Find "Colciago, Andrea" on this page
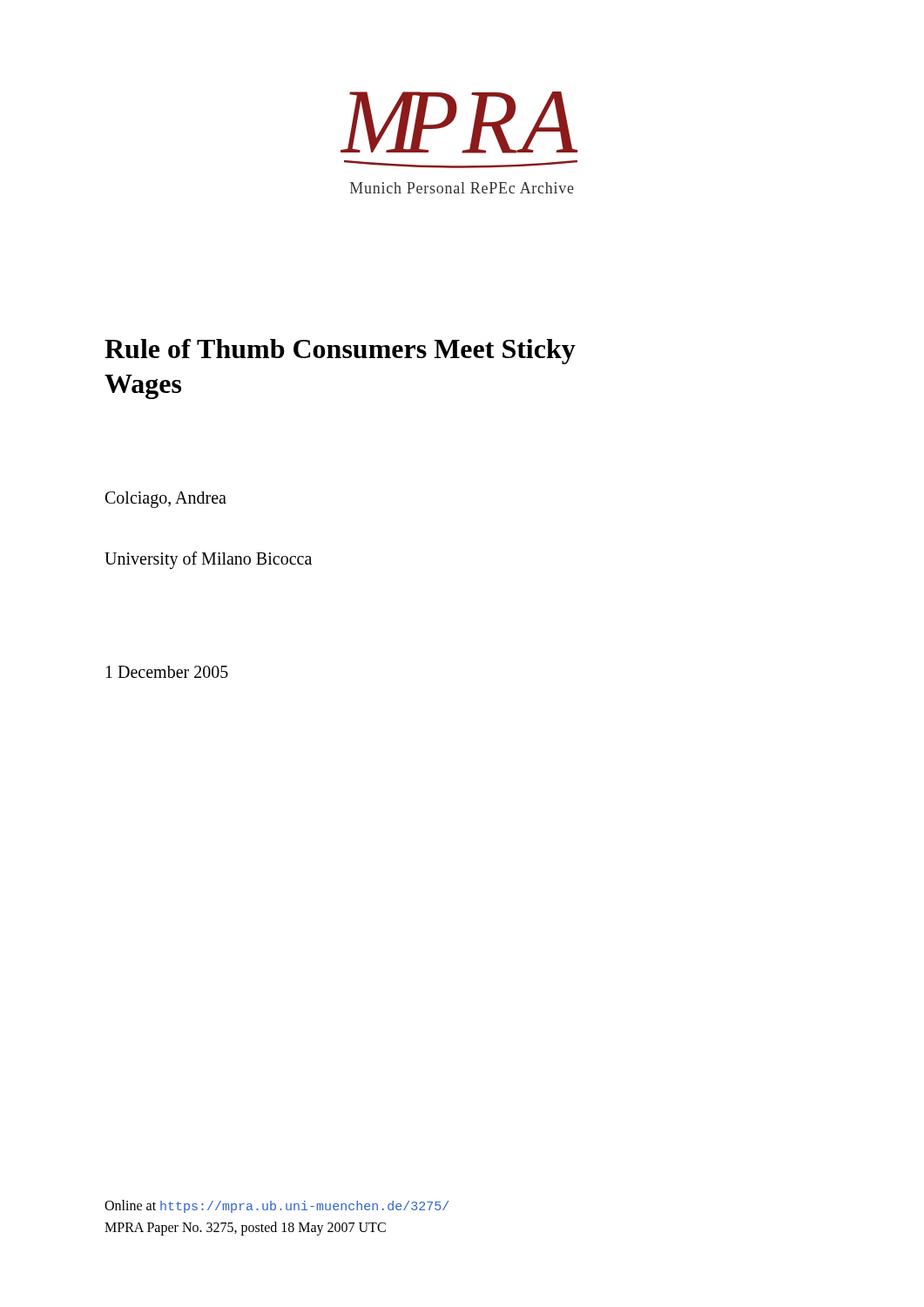 click(165, 498)
